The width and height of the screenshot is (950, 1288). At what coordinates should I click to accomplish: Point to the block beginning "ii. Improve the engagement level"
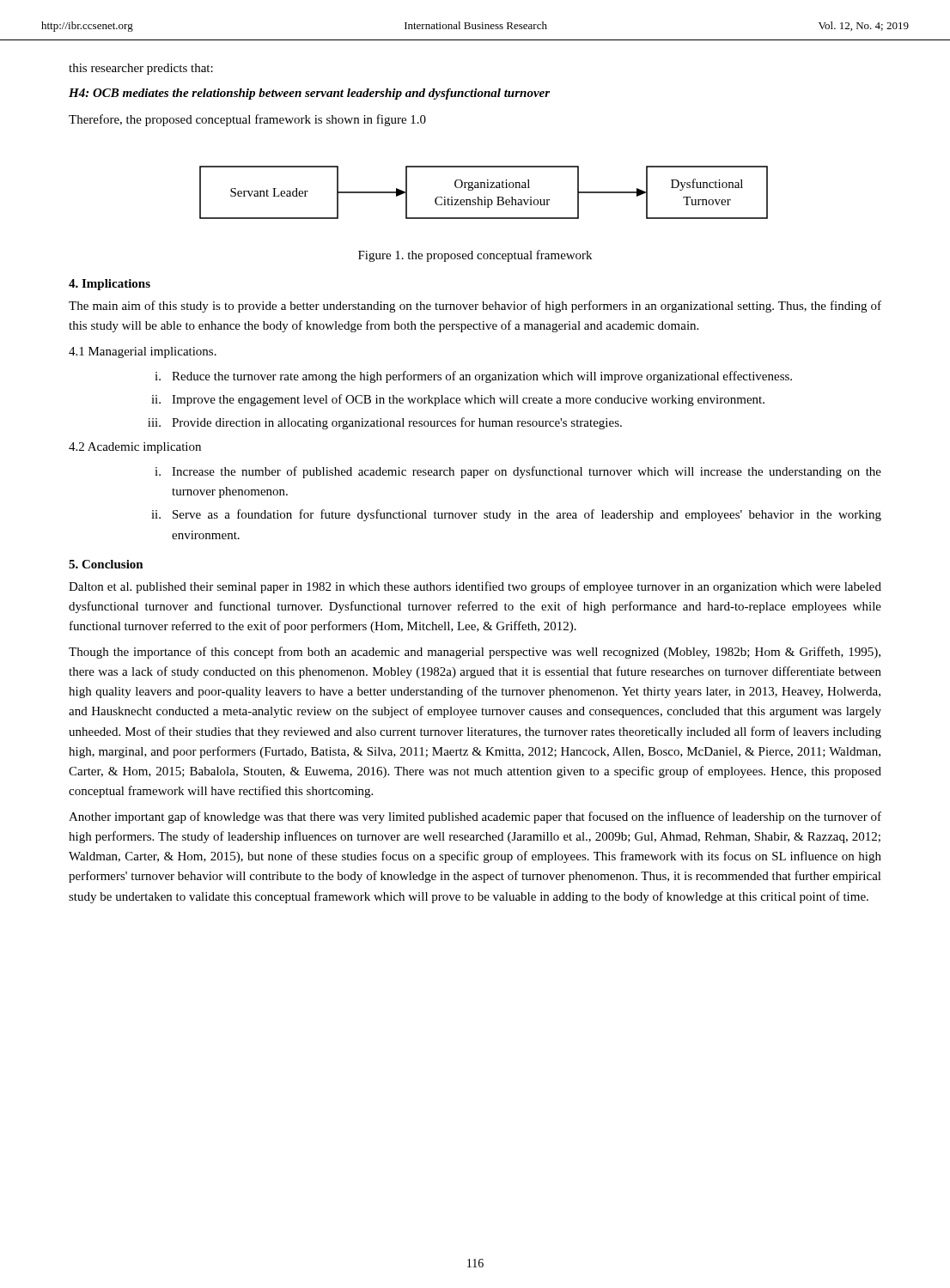click(x=501, y=400)
